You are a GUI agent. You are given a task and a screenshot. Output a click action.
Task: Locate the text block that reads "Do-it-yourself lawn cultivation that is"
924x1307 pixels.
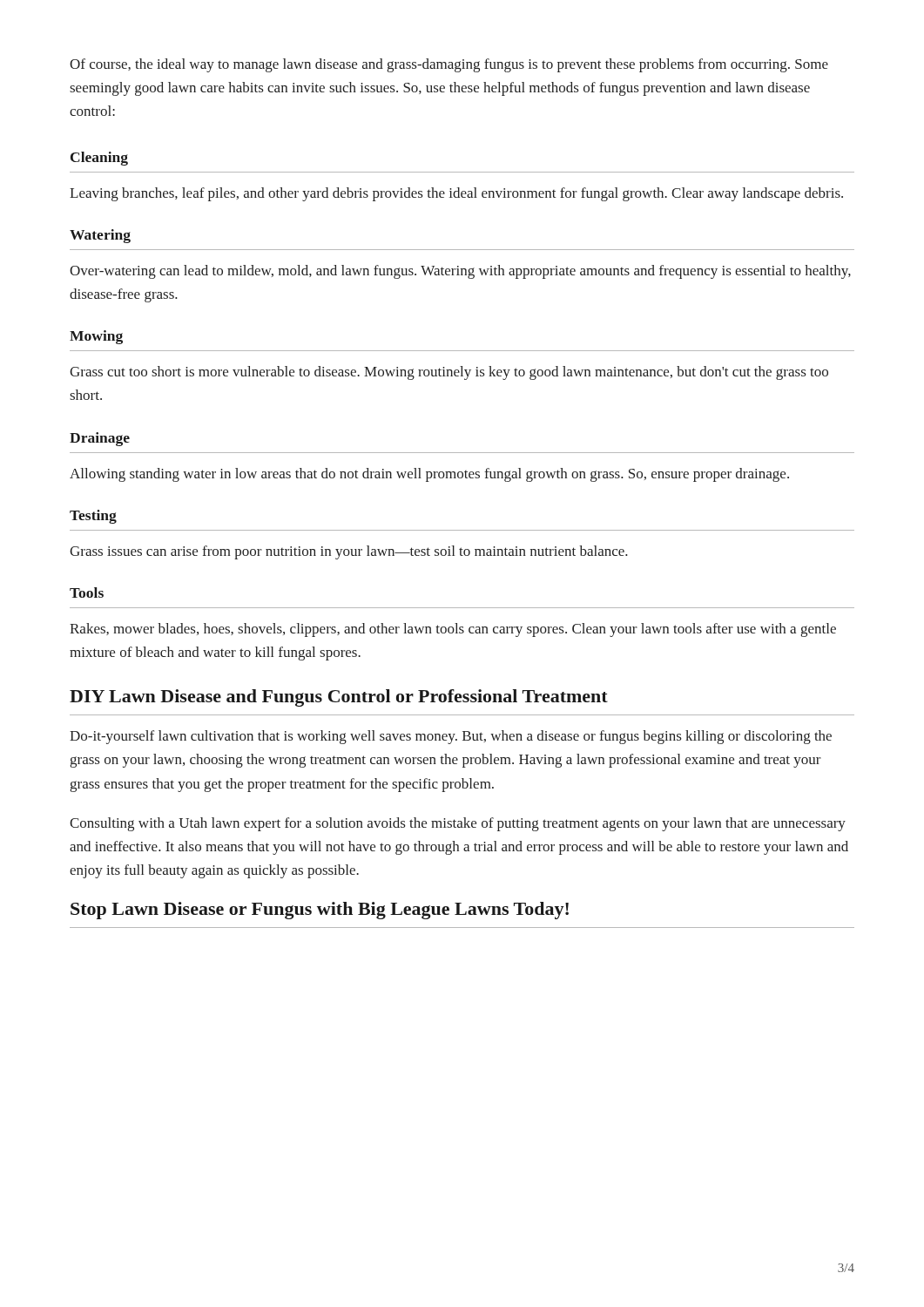click(x=451, y=760)
